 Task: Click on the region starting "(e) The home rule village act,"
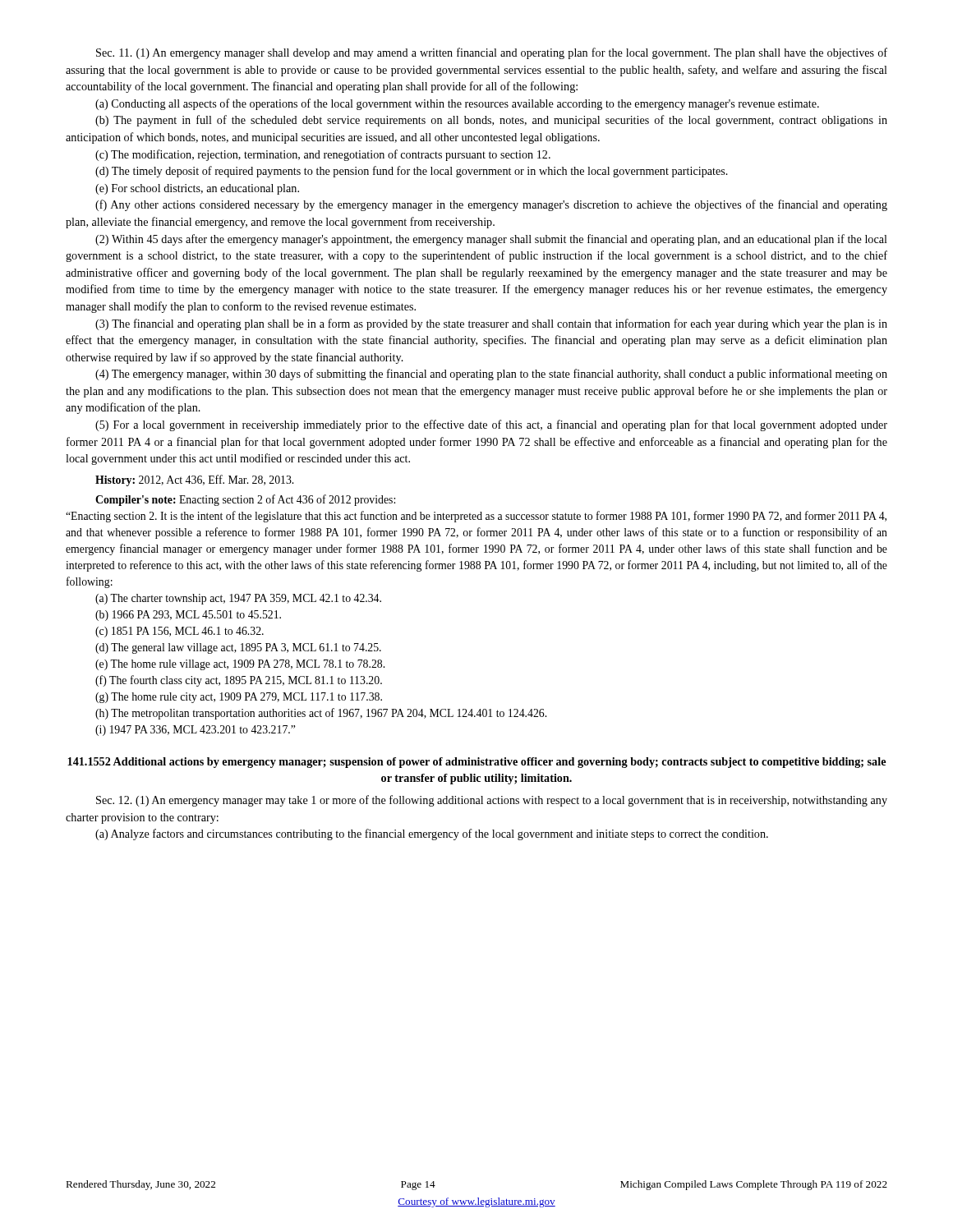pyautogui.click(x=240, y=664)
